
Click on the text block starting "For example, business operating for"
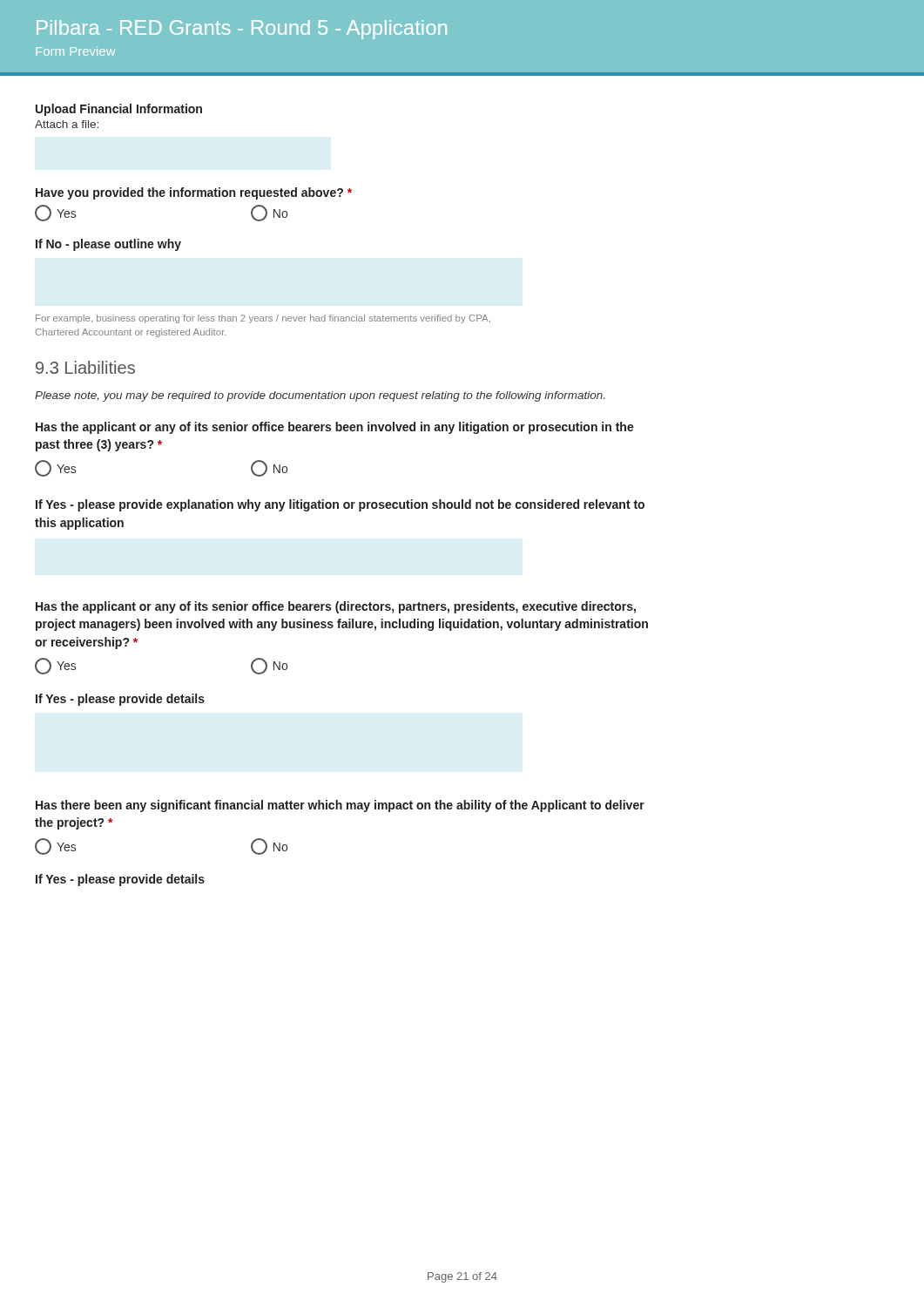(x=263, y=325)
